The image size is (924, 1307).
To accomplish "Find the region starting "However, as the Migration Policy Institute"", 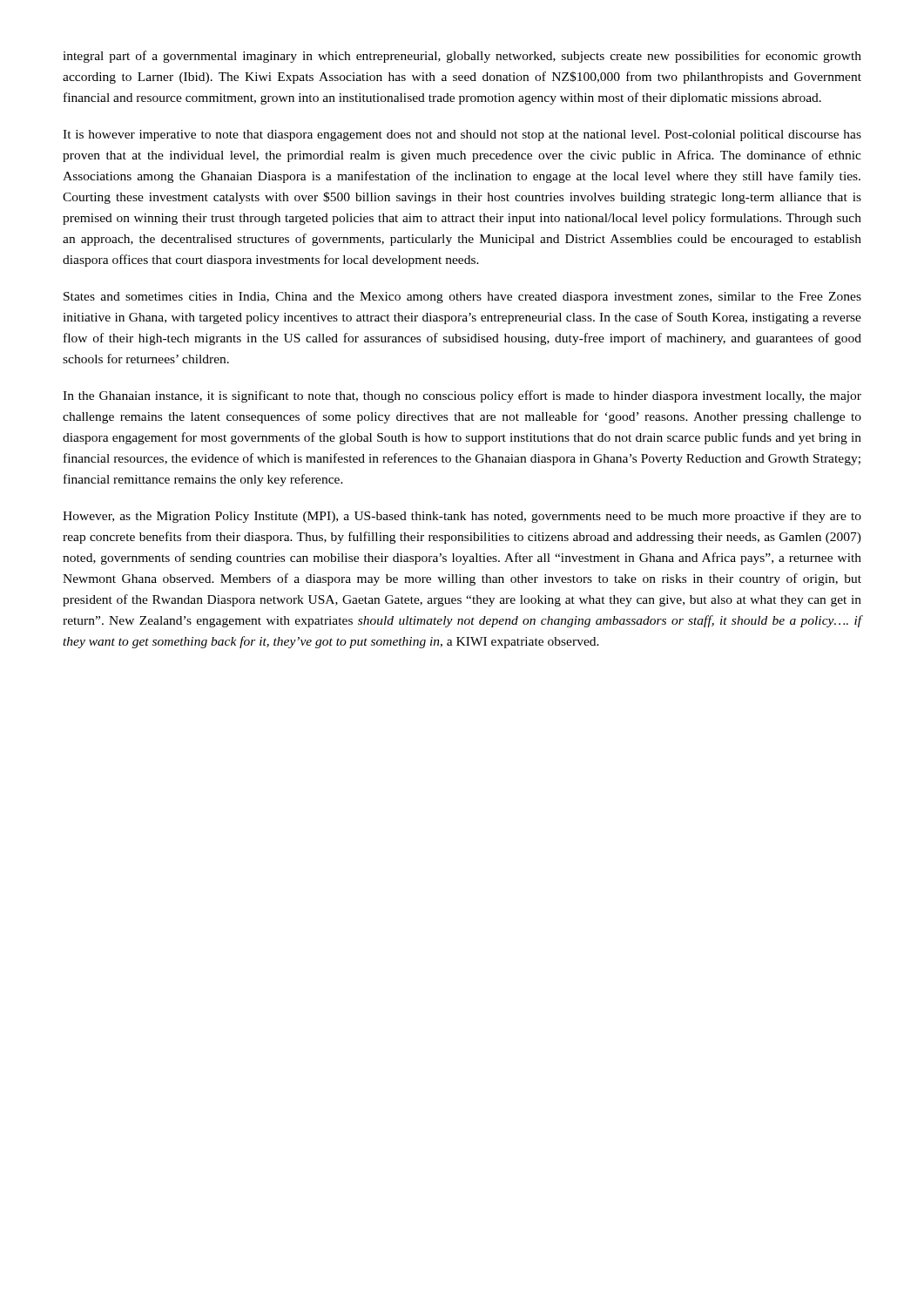I will click(462, 578).
